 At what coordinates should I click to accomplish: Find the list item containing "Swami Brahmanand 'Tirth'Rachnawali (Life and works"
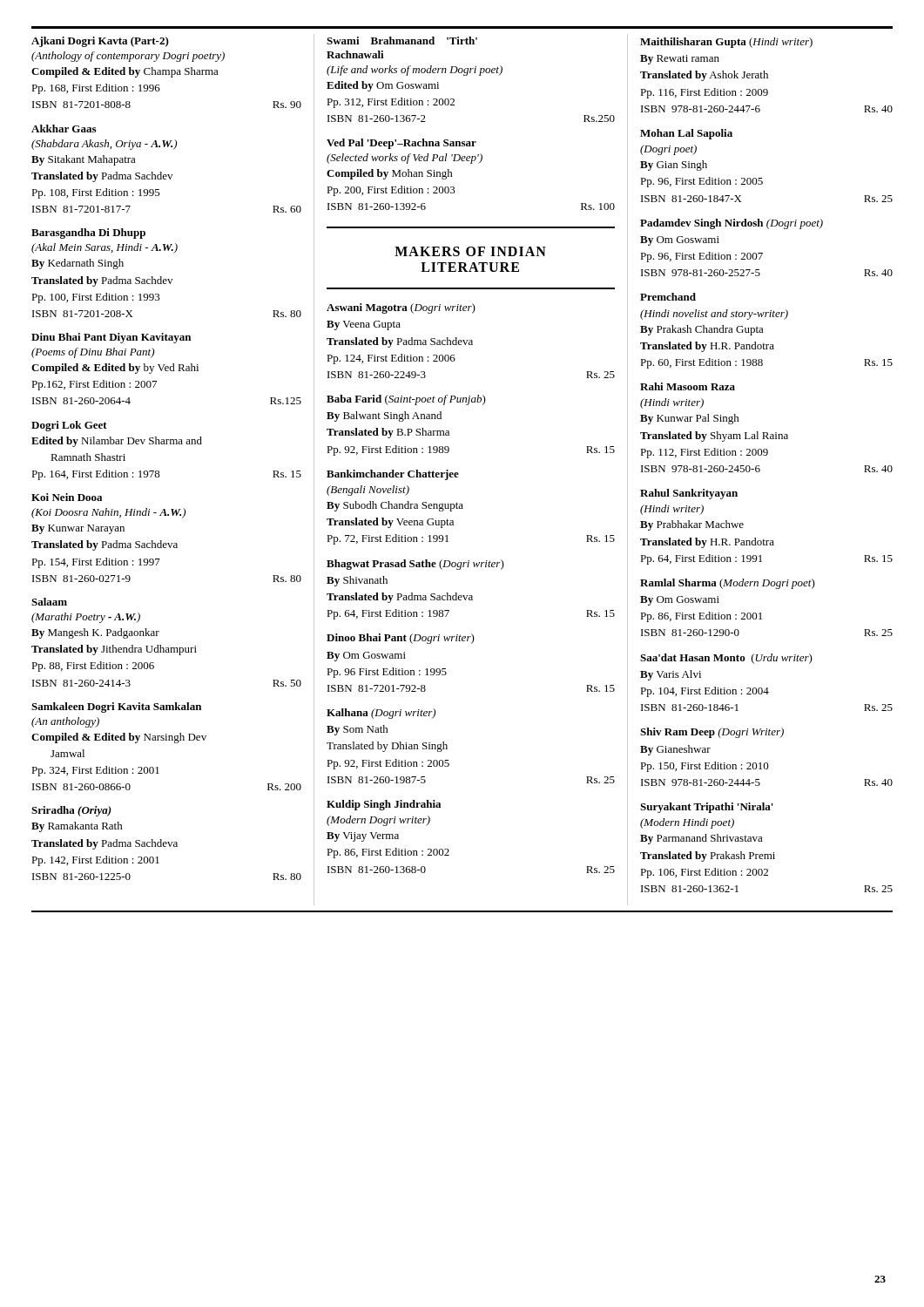[471, 80]
